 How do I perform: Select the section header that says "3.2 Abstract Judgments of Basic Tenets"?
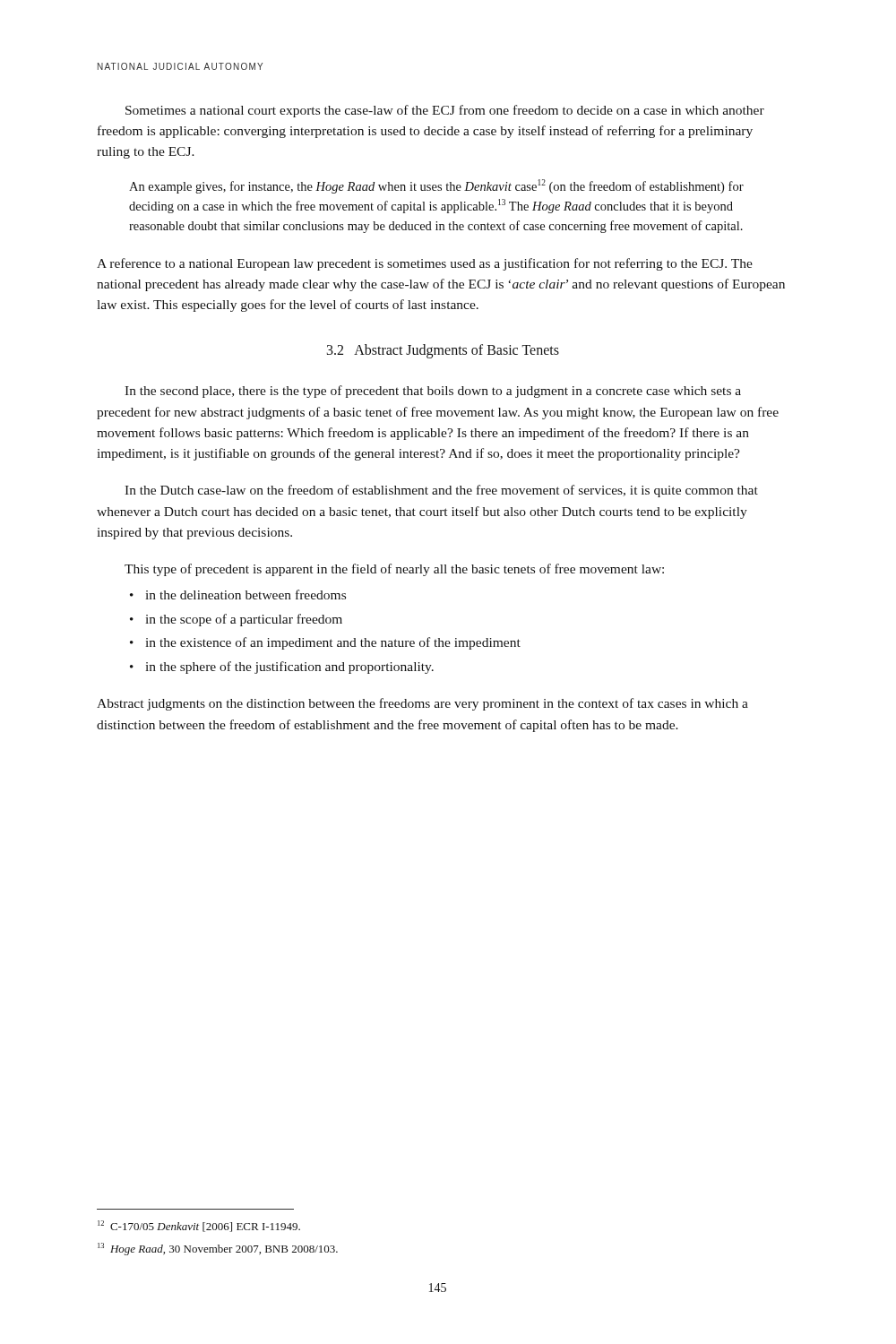(x=443, y=350)
